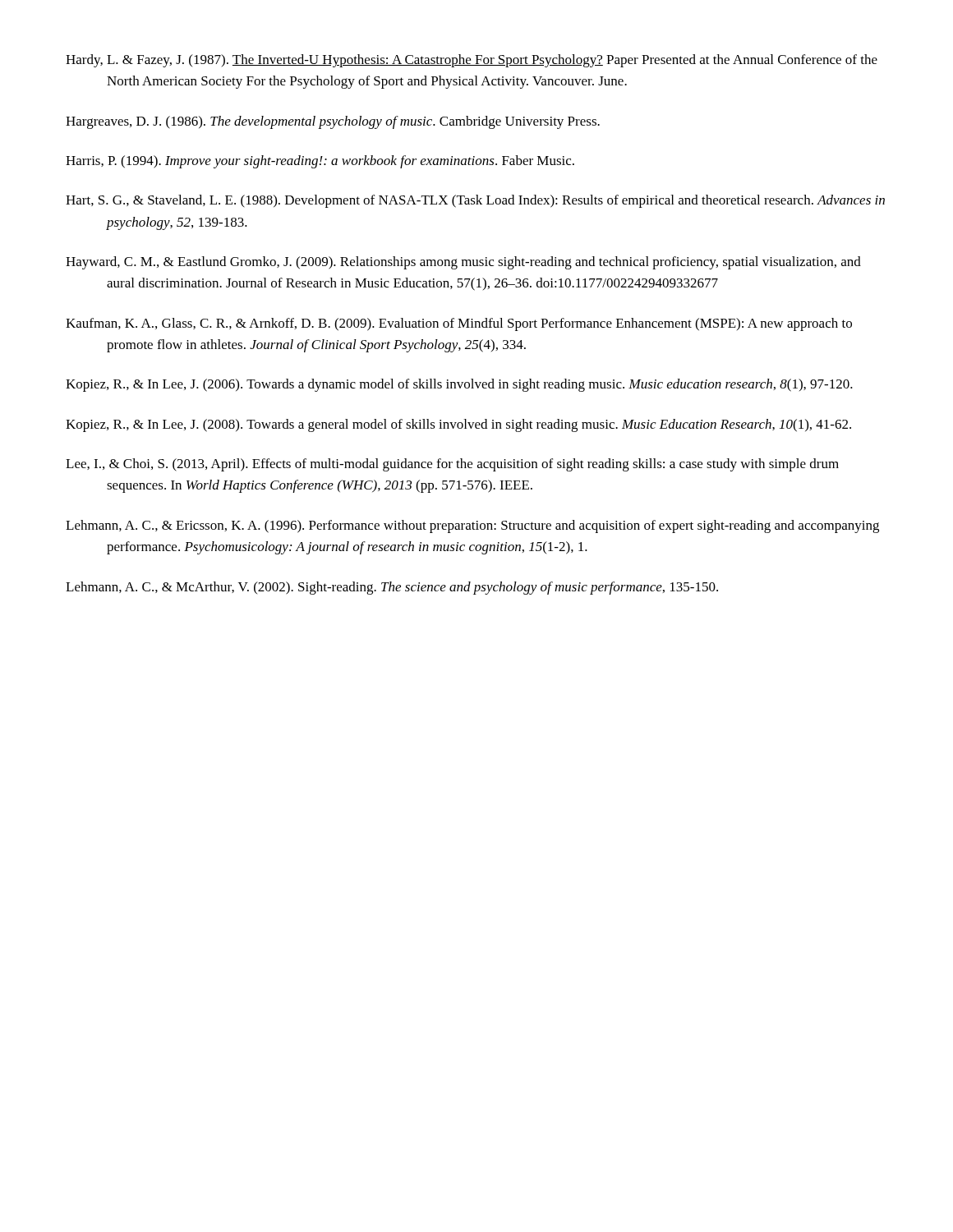Image resolution: width=953 pixels, height=1232 pixels.
Task: Select the text starting "Lee, I., &"
Action: click(452, 475)
